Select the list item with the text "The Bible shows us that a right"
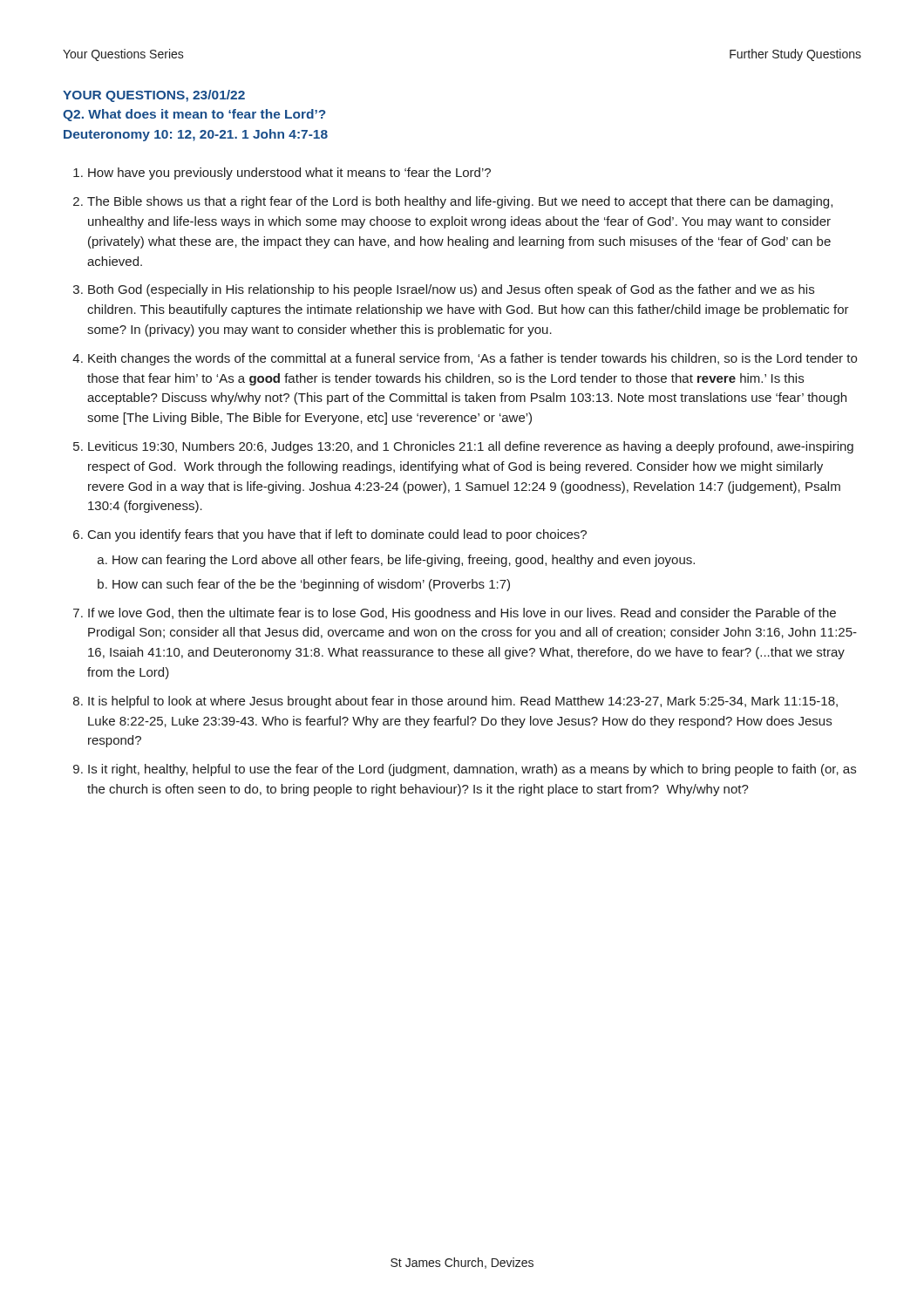 pyautogui.click(x=460, y=231)
